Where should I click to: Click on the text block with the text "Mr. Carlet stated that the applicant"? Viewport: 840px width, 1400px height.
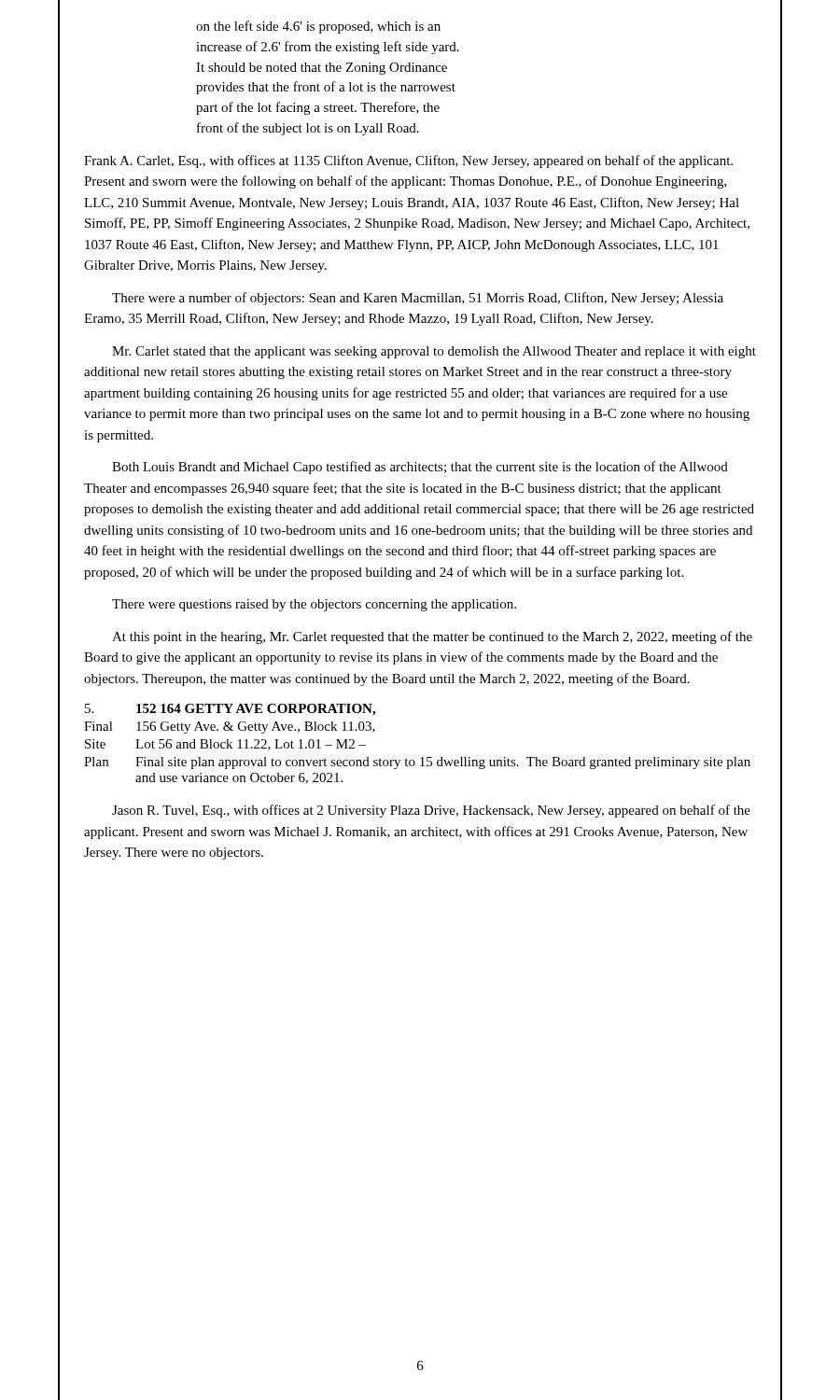tap(420, 392)
